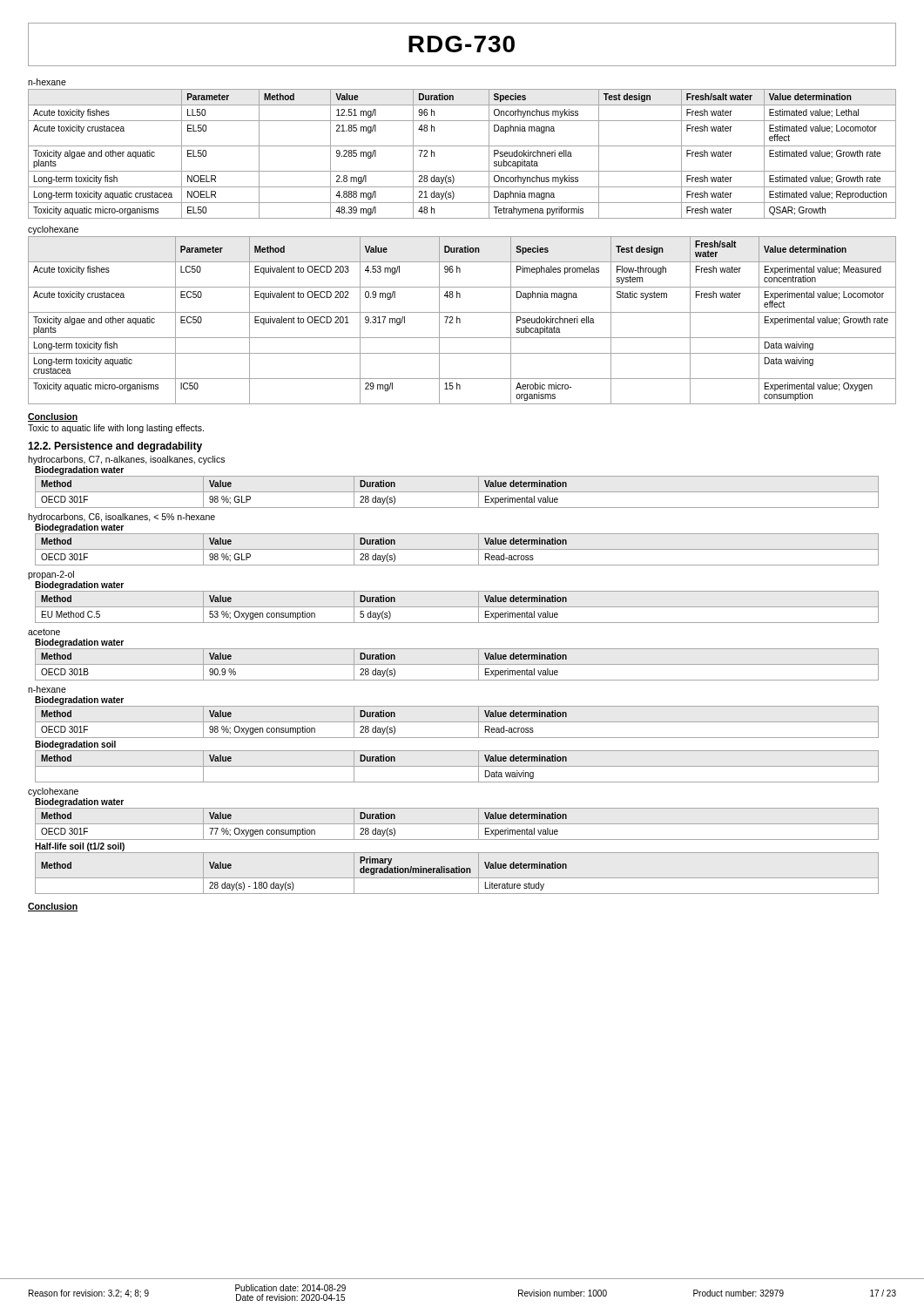Point to the region starting "hydrocarbons, C7, n-alkanes, isoalkanes,"
The image size is (924, 1307).
pyautogui.click(x=126, y=459)
